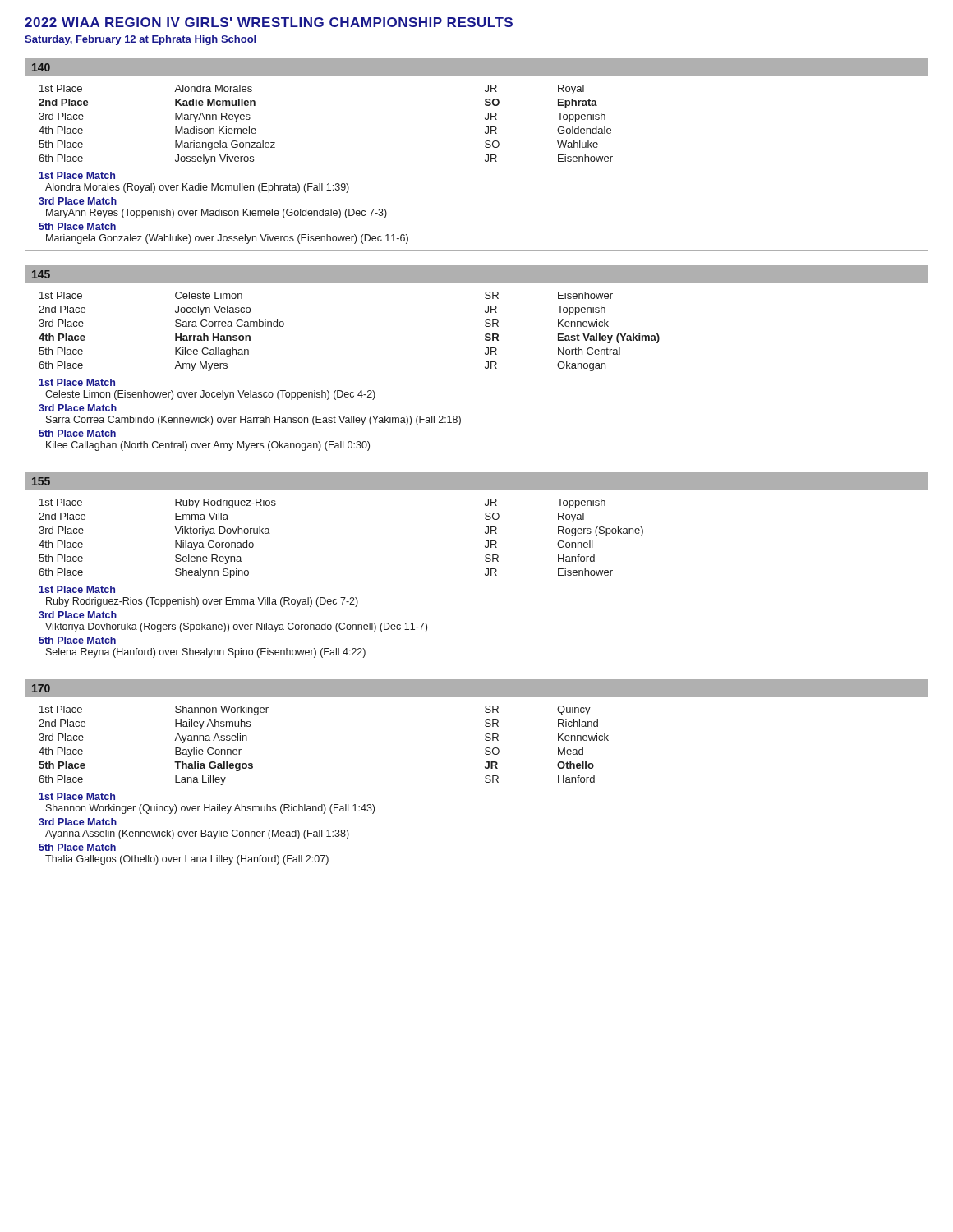The image size is (953, 1232).
Task: Click on the section header that says "Saturday, February 12 at"
Action: (x=141, y=39)
